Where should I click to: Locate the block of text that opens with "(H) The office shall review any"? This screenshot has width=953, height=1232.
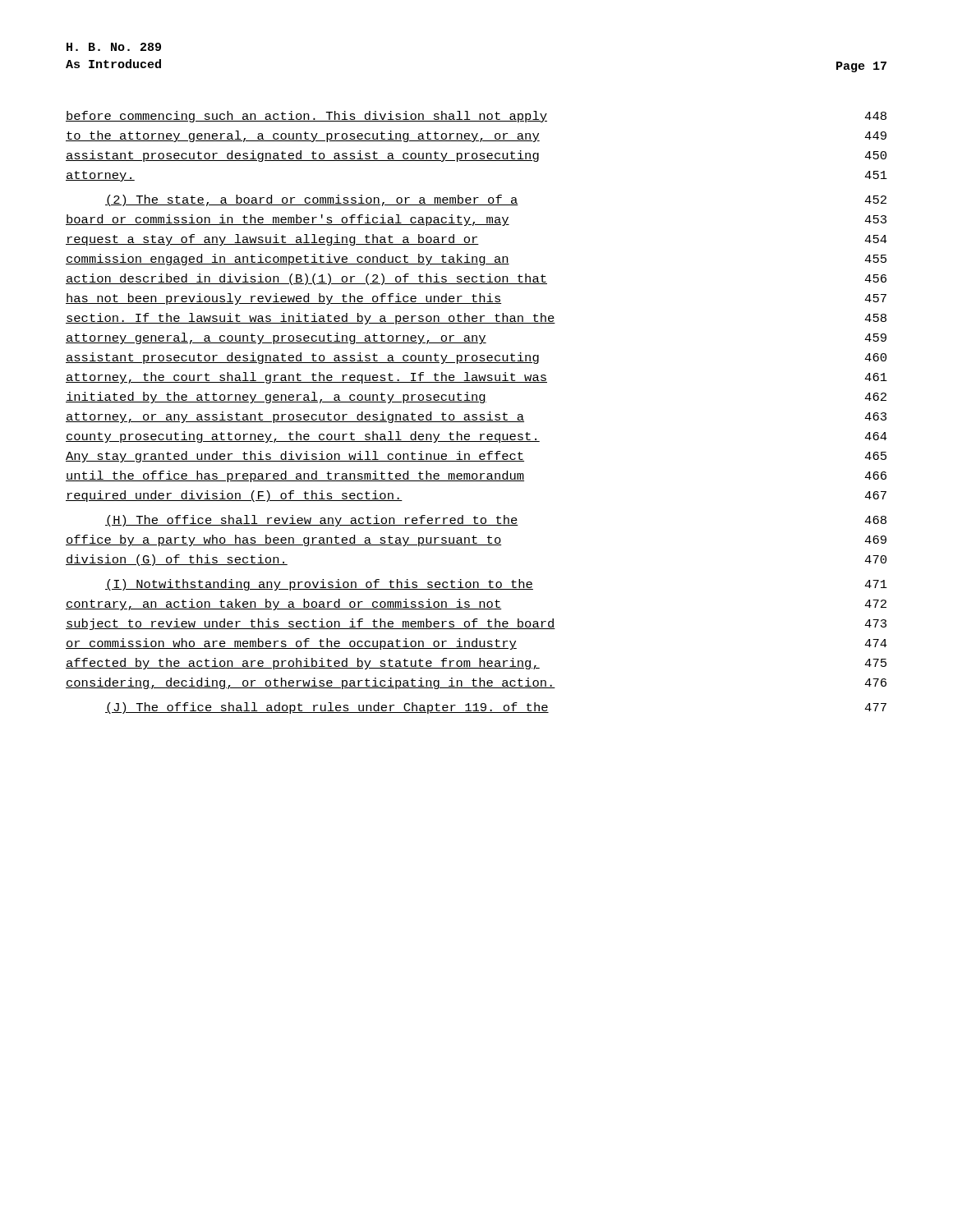476,541
